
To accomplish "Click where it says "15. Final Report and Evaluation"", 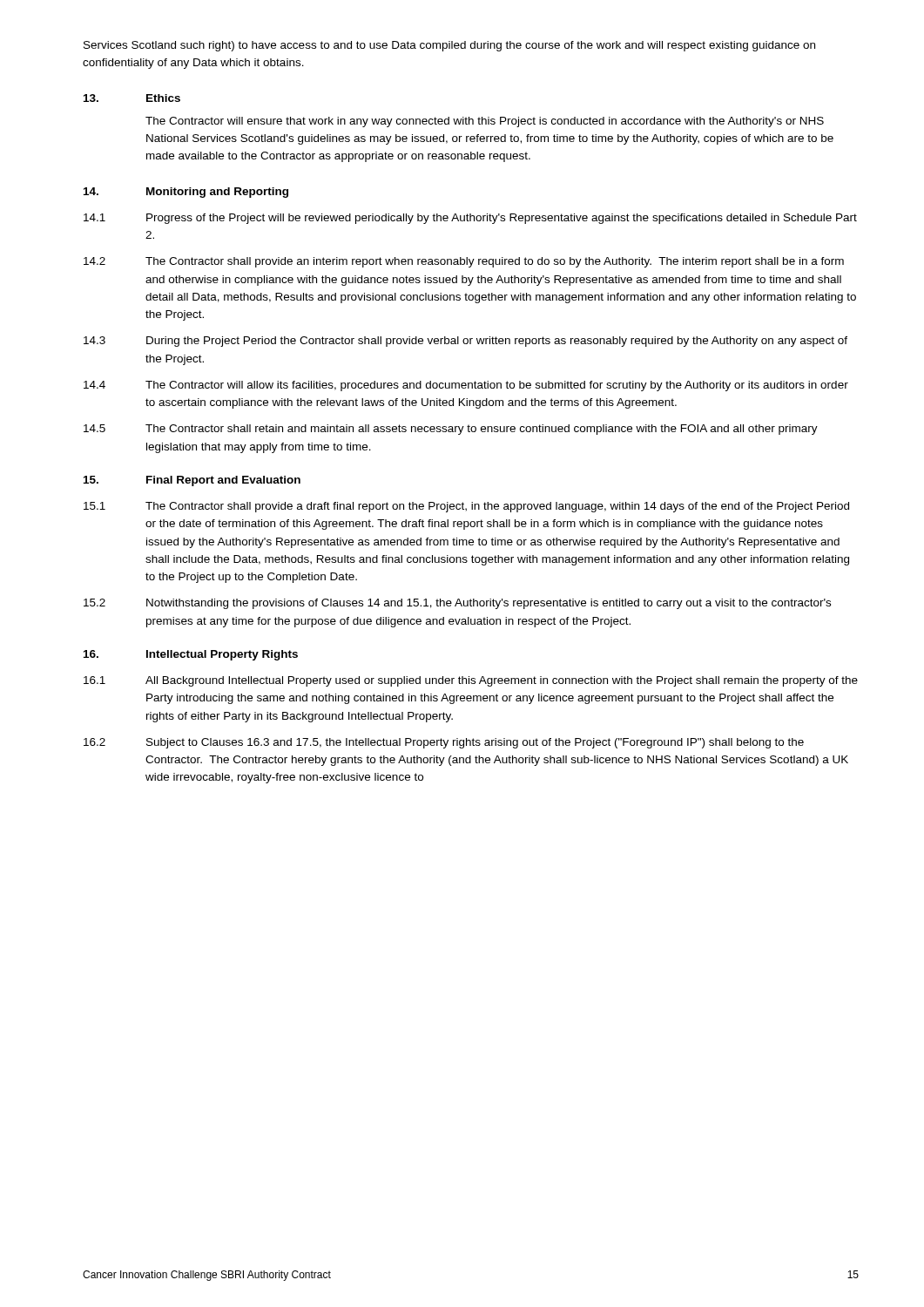I will 192,480.
